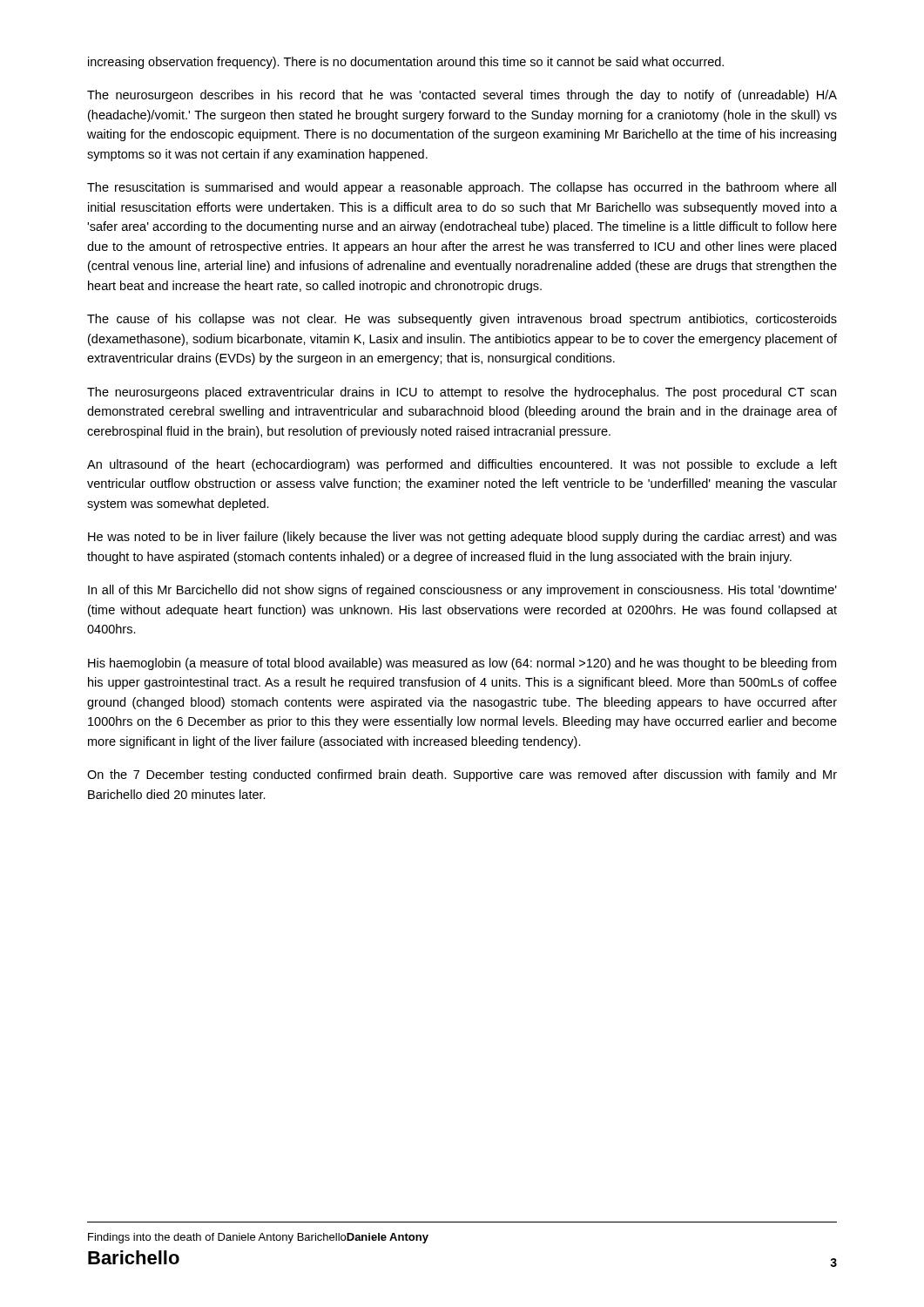
Task: Find the block on this page that starts "increasing observation frequency). There is no documentation"
Action: (x=406, y=62)
